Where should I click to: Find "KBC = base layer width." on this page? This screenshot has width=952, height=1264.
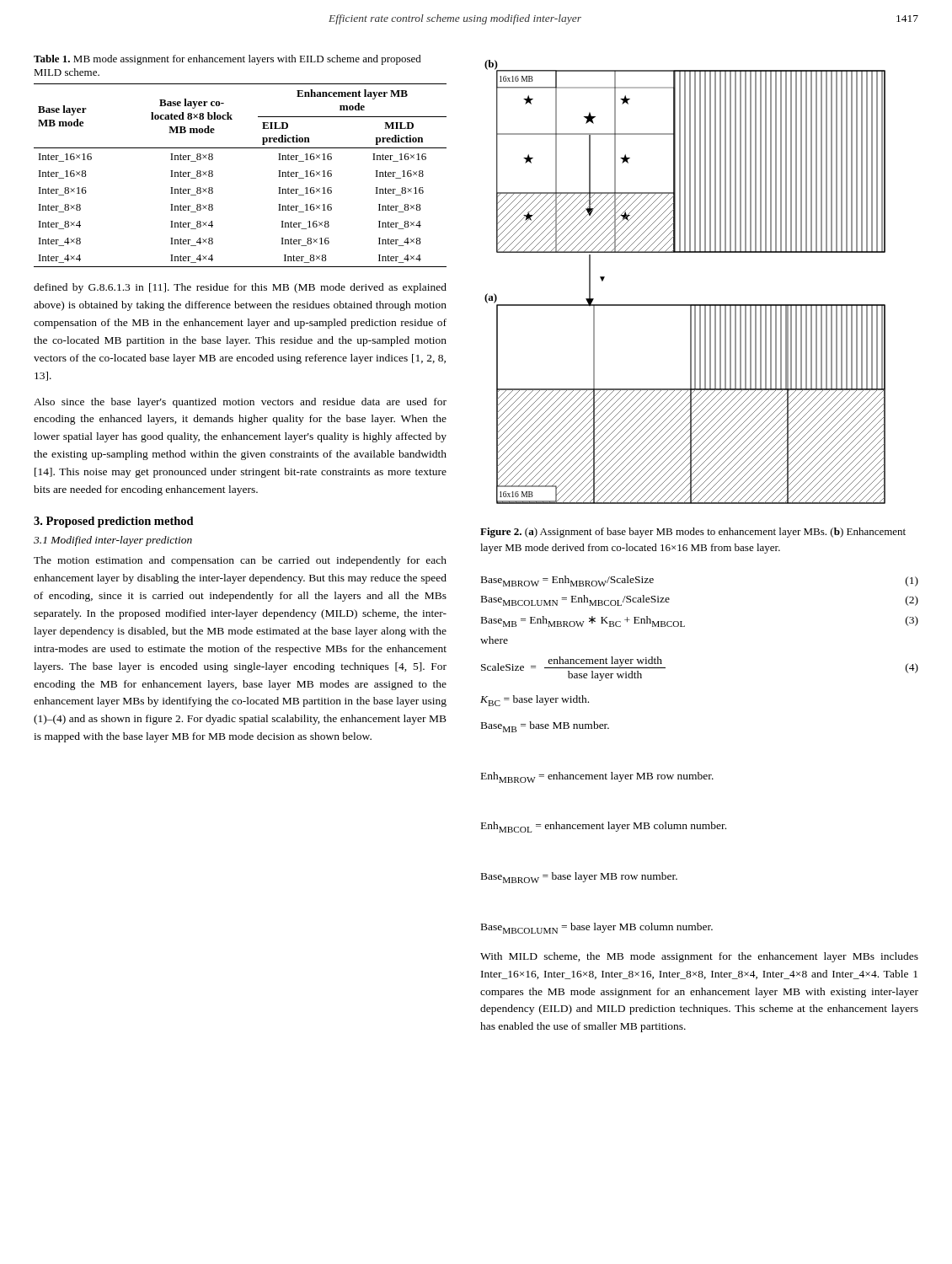point(535,700)
